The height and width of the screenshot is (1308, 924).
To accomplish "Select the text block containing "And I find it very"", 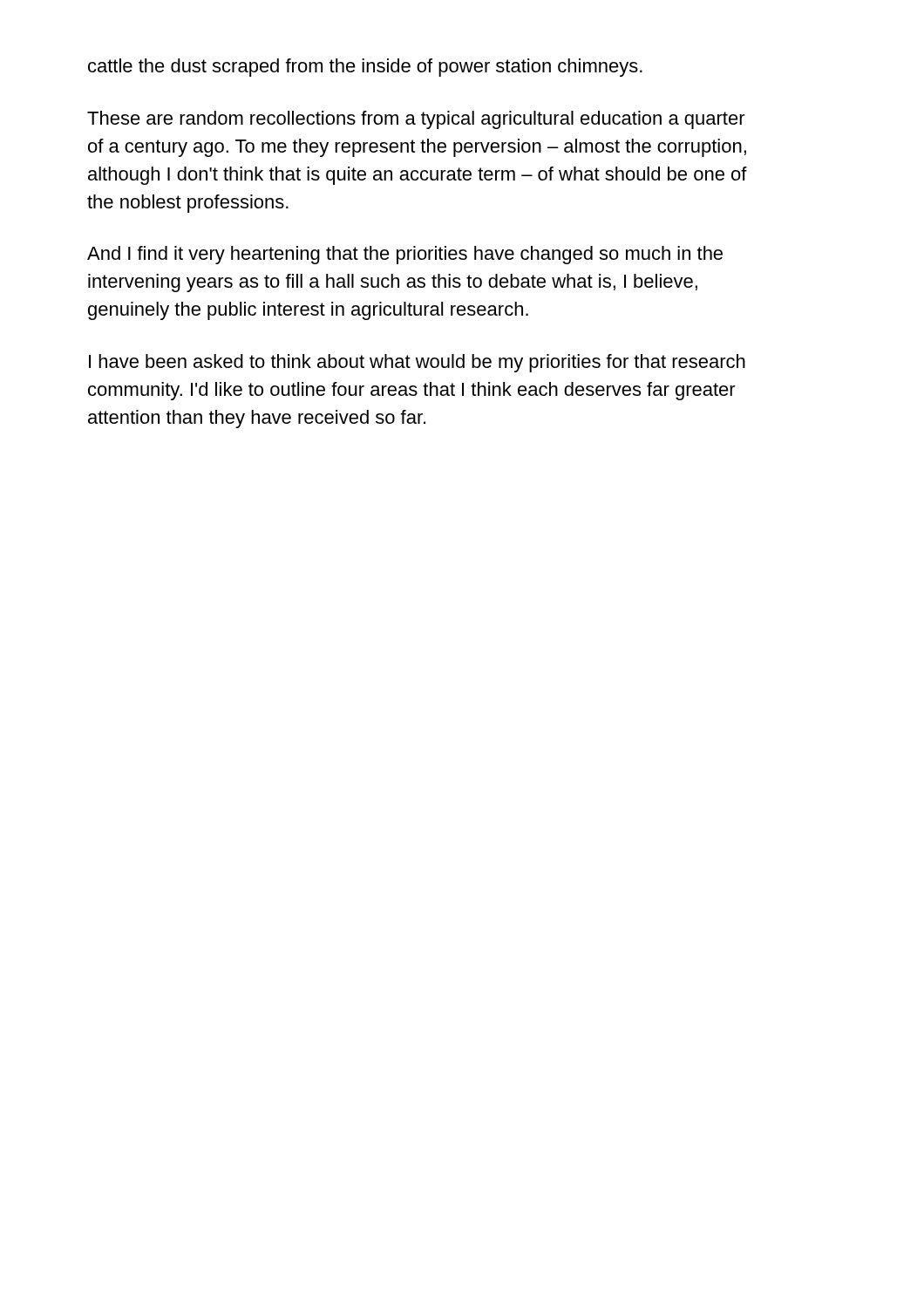I will pyautogui.click(x=405, y=281).
